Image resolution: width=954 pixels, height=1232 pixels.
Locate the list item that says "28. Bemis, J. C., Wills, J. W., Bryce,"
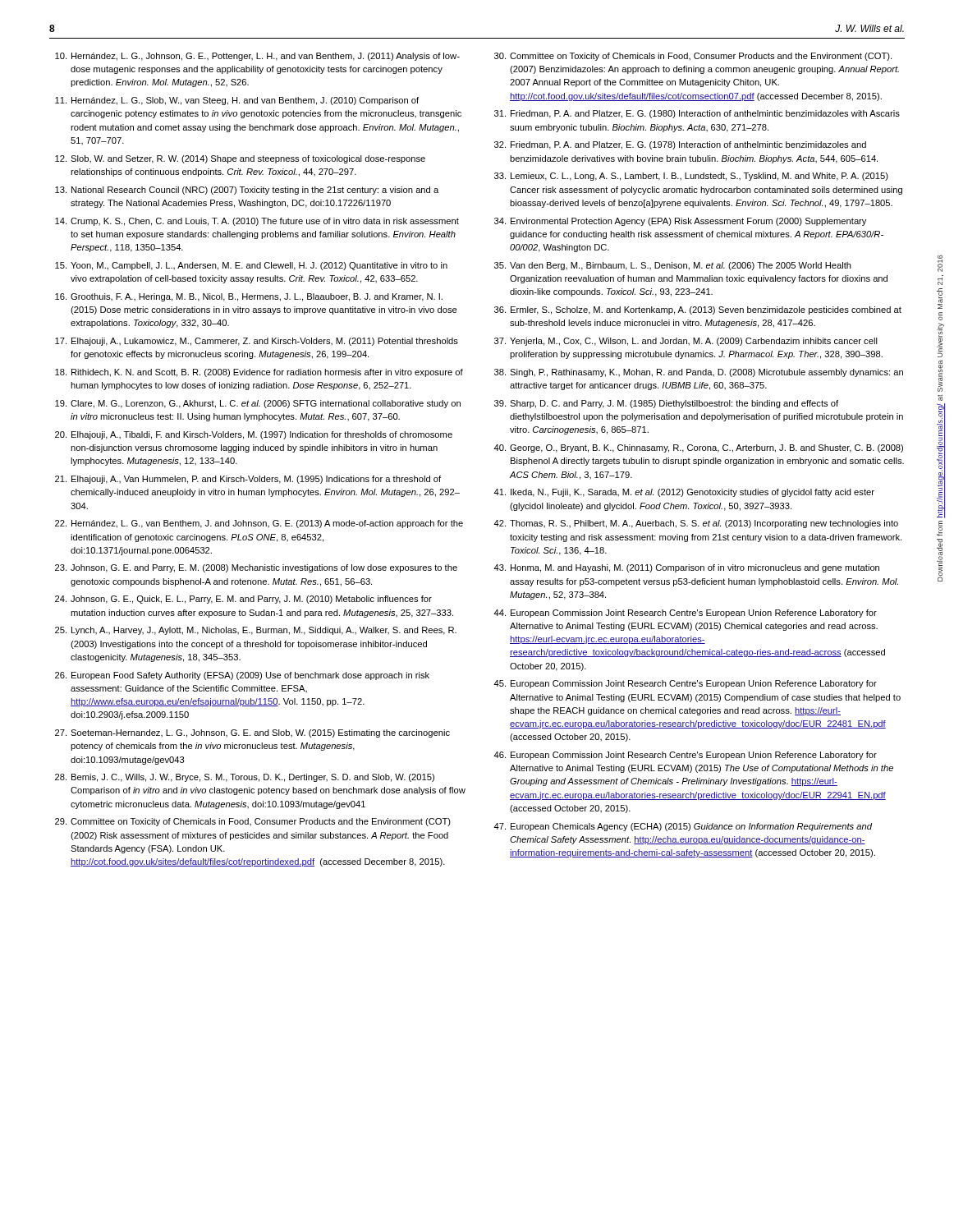(x=257, y=791)
